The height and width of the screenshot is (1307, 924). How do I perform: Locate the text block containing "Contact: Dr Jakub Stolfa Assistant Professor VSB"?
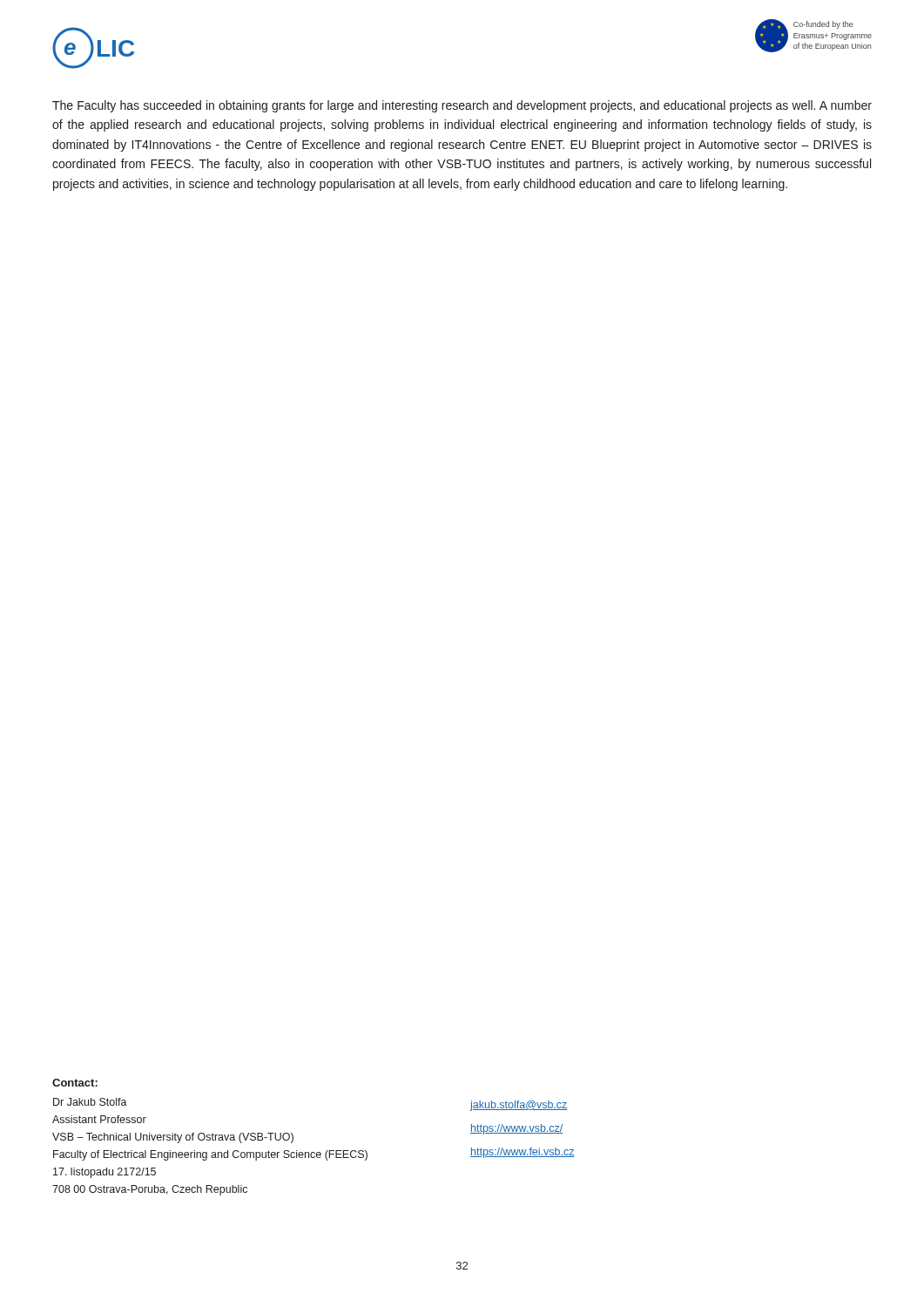(462, 1128)
